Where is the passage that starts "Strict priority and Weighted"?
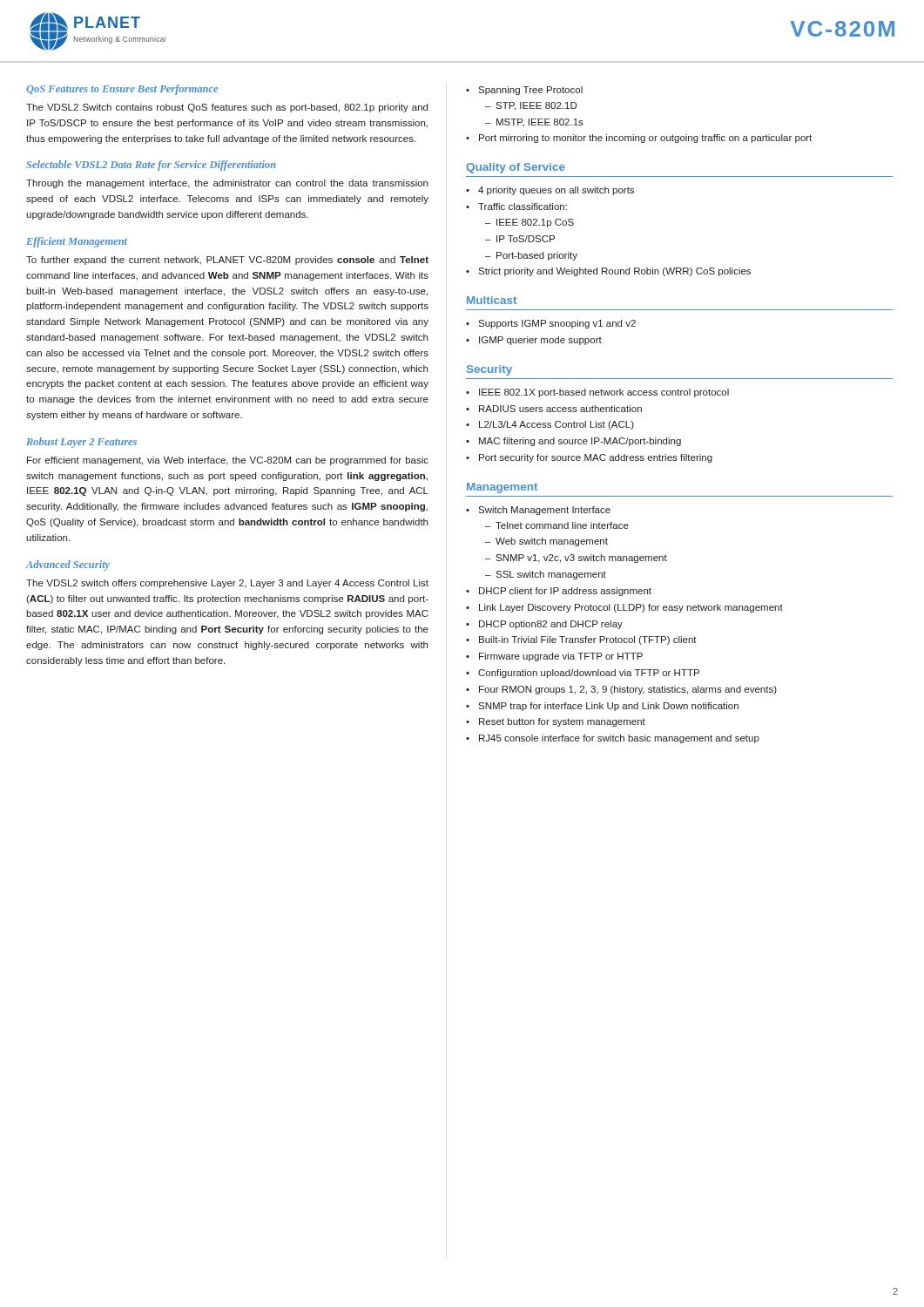 pyautogui.click(x=615, y=271)
